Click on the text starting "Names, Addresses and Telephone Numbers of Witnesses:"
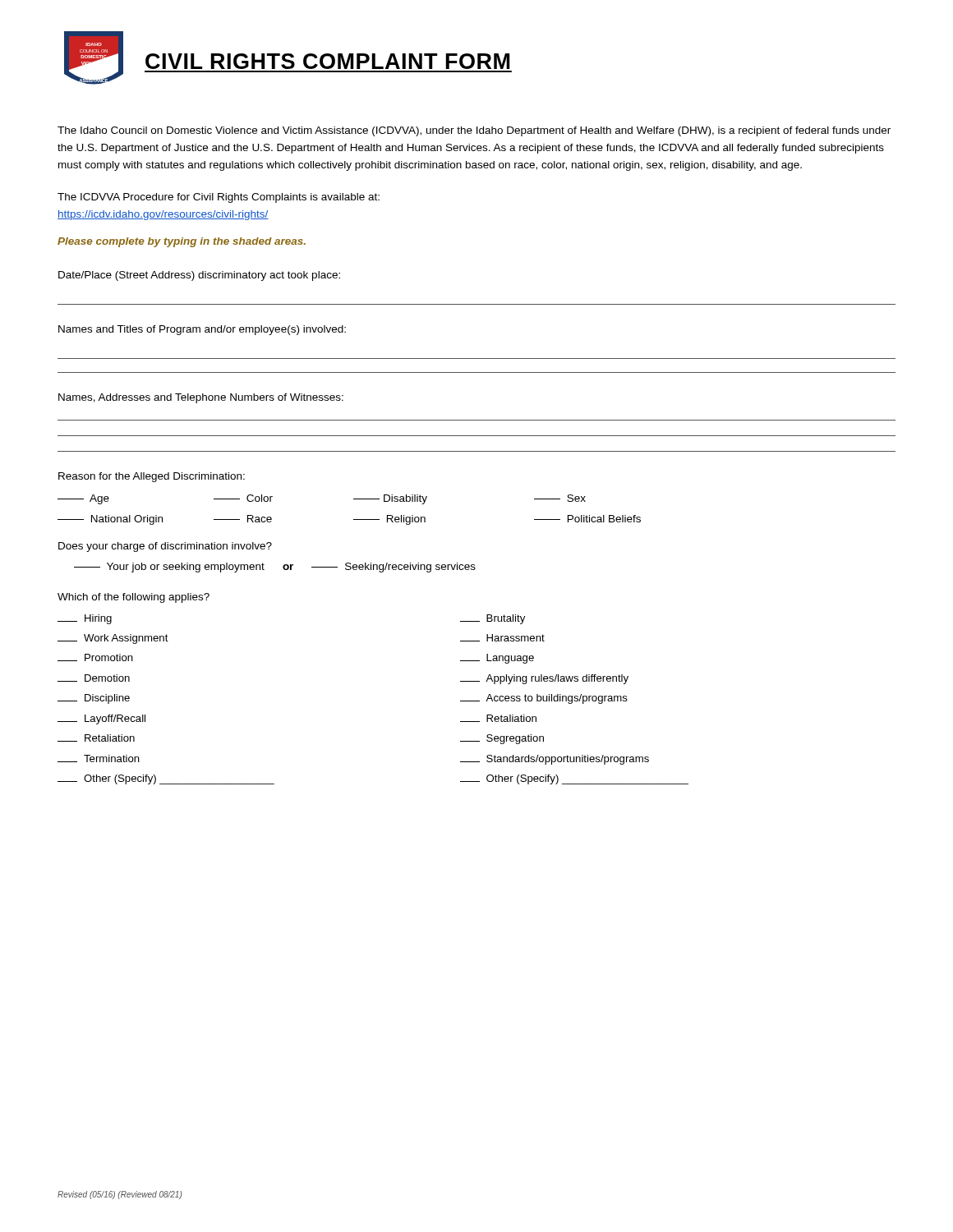Viewport: 953px width, 1232px height. pos(201,397)
